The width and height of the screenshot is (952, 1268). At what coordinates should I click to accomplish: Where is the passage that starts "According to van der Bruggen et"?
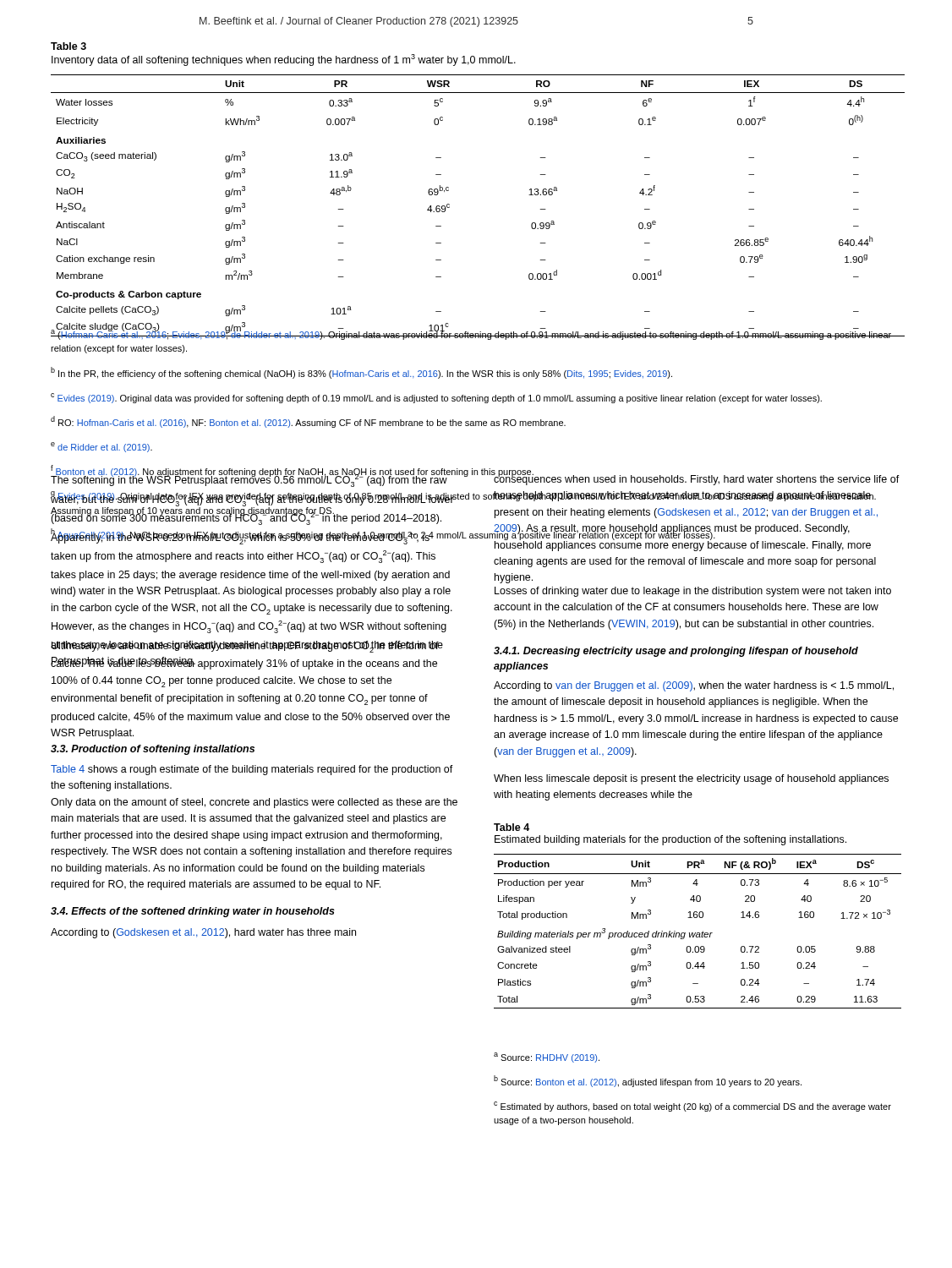point(696,718)
